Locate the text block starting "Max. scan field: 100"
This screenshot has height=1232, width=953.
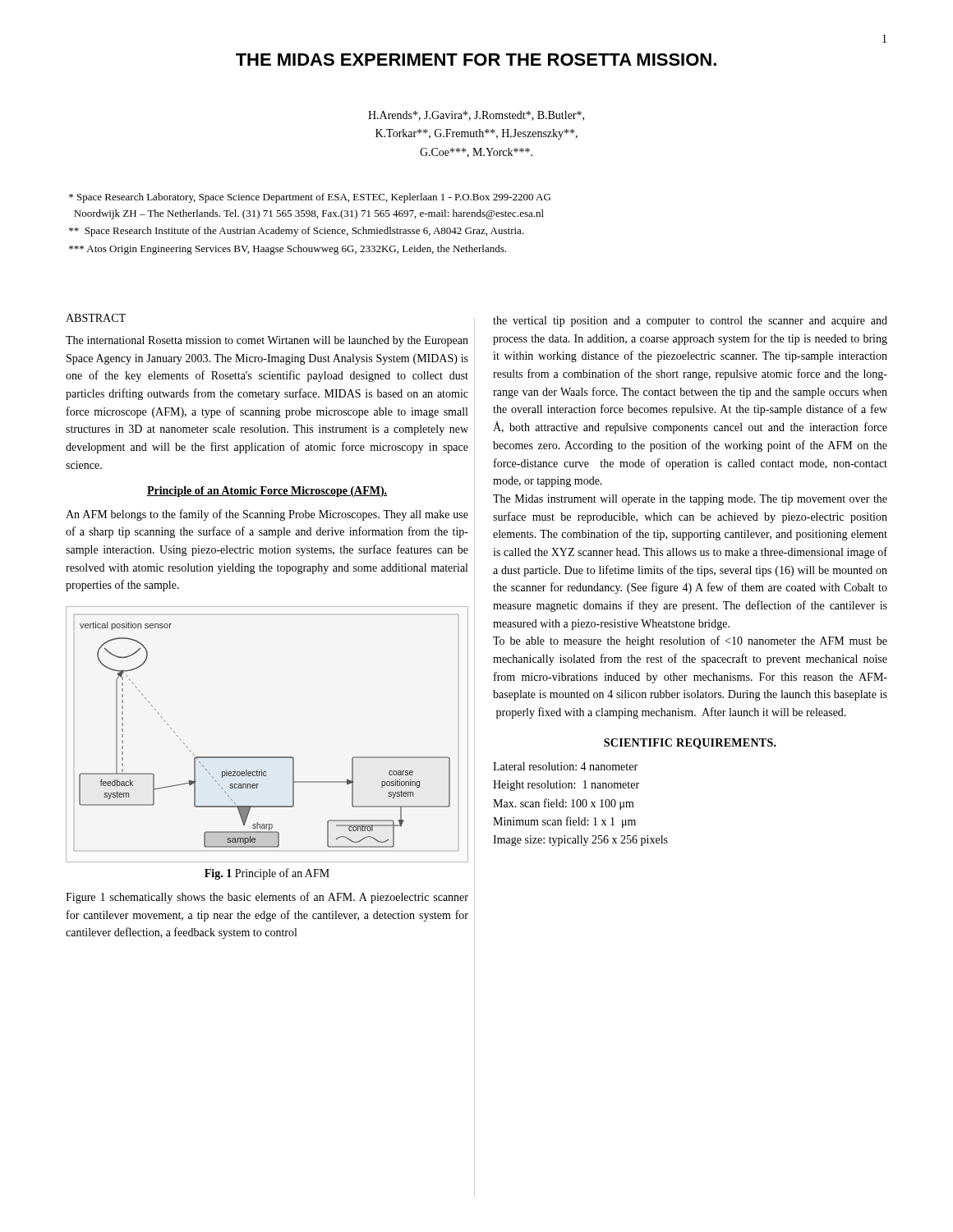(x=564, y=803)
